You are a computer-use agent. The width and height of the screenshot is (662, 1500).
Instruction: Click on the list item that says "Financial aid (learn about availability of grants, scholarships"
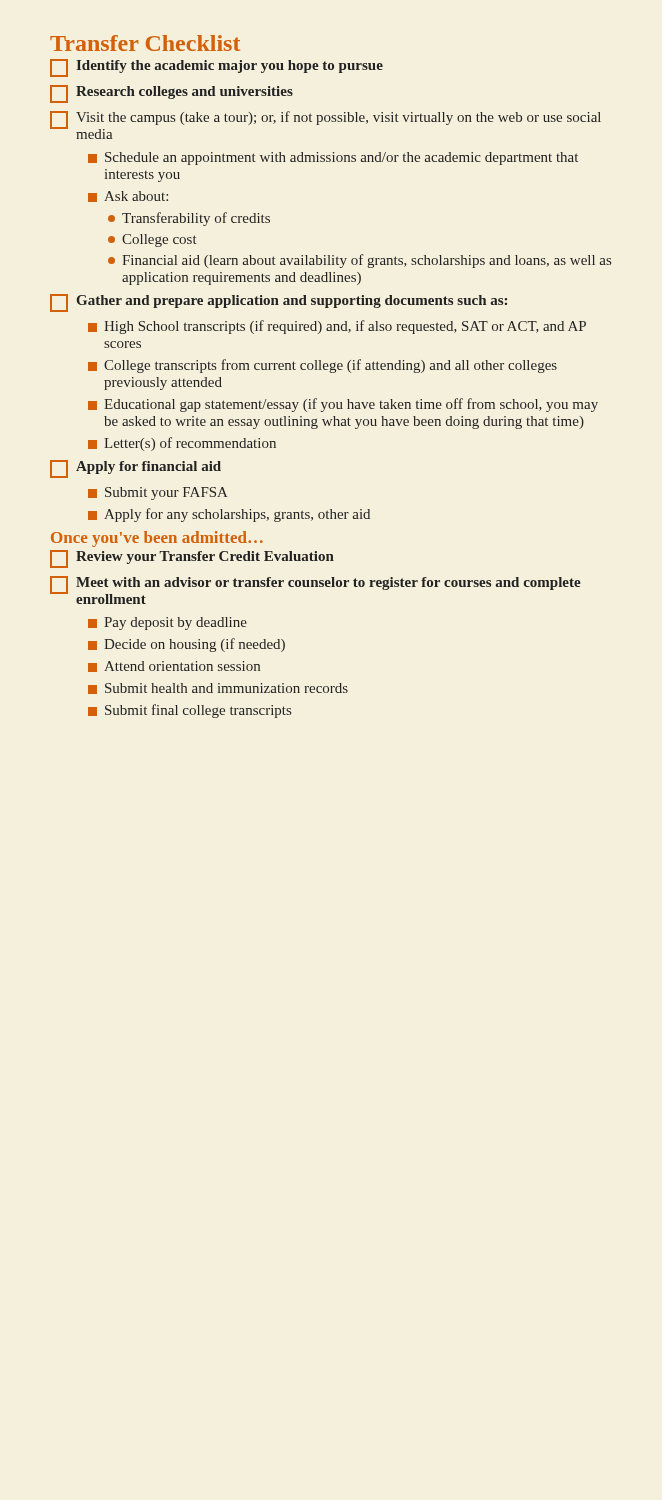pyautogui.click(x=360, y=269)
